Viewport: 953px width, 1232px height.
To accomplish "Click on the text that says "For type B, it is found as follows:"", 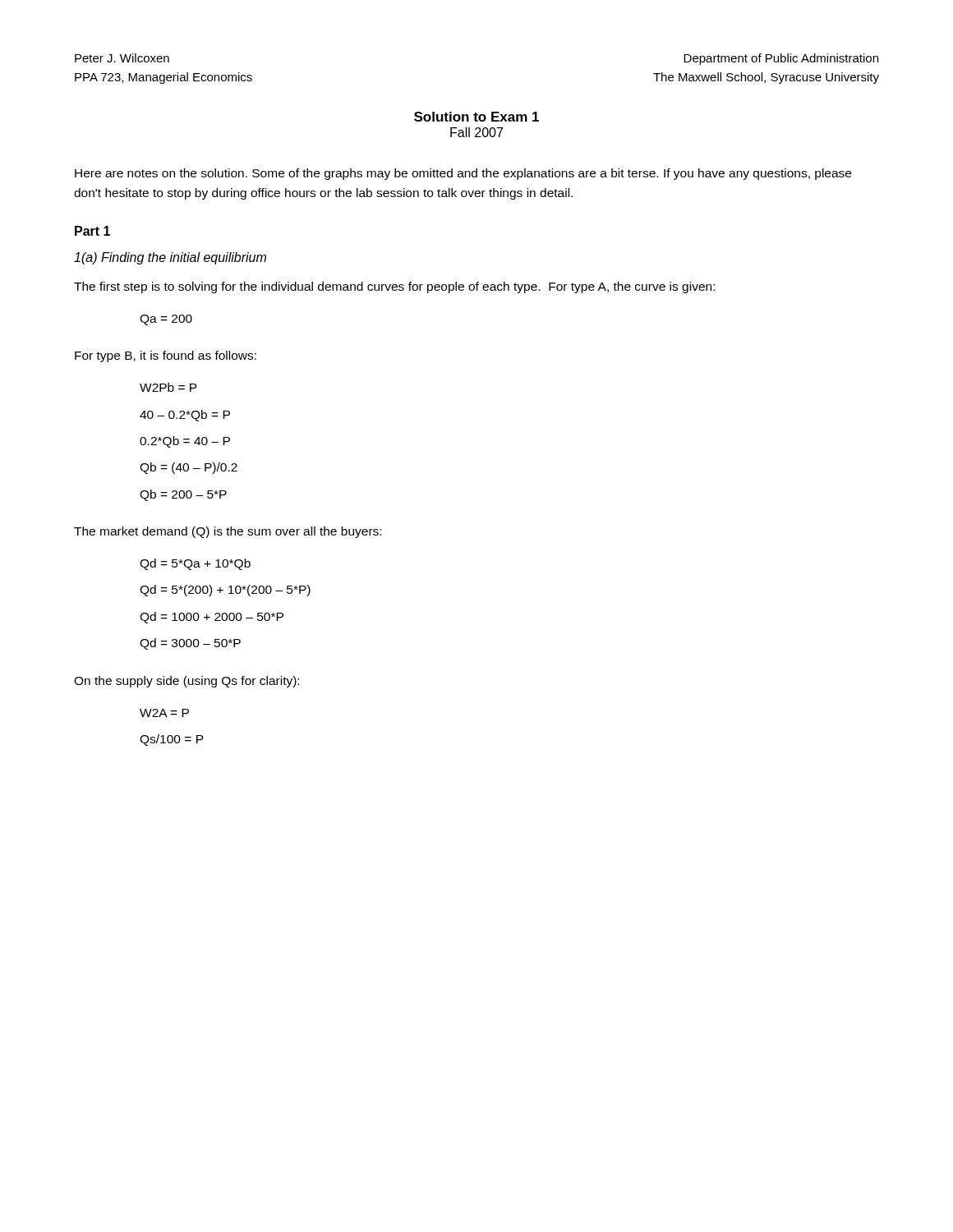I will coord(166,356).
